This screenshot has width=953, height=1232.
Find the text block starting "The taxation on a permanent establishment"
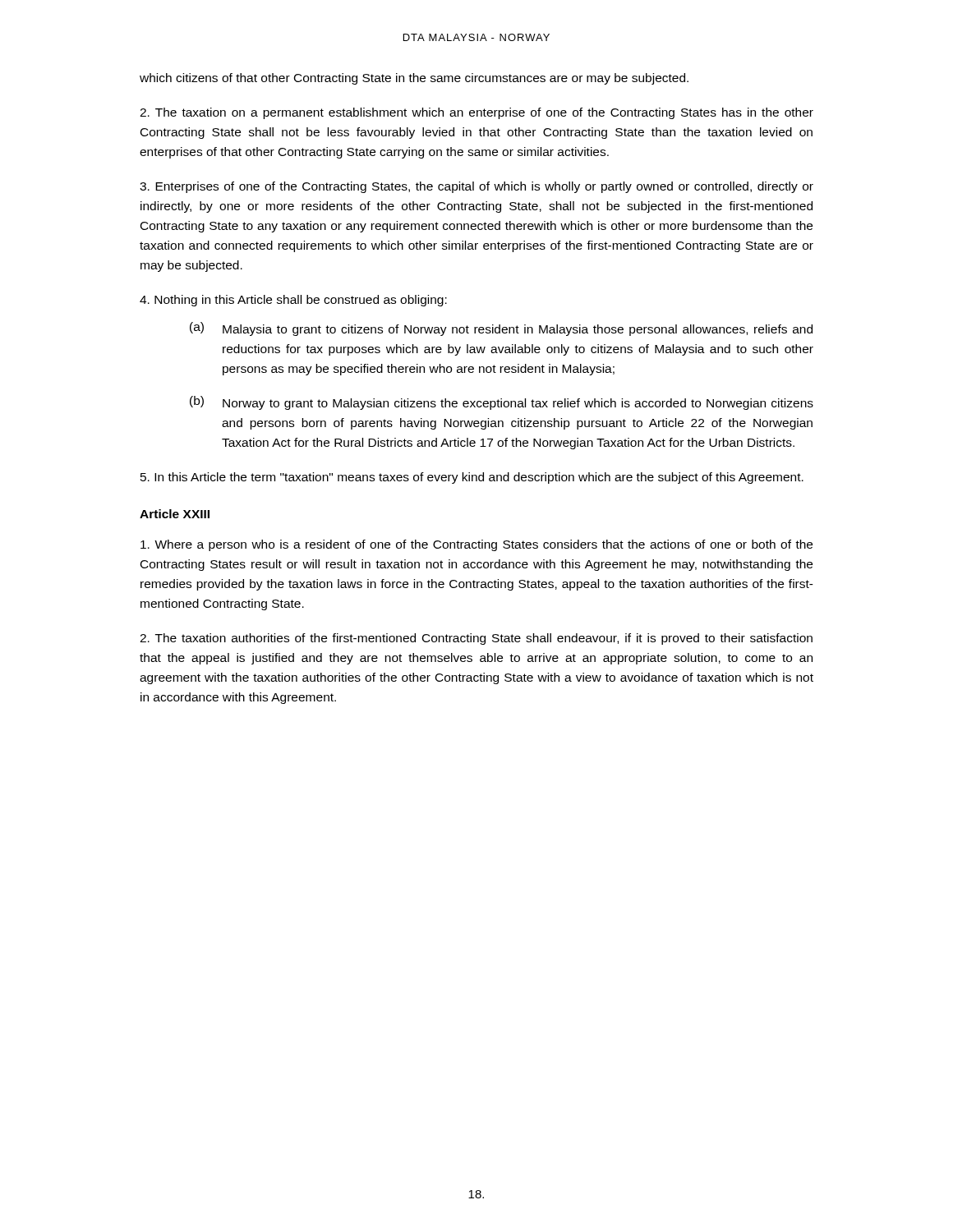point(476,132)
